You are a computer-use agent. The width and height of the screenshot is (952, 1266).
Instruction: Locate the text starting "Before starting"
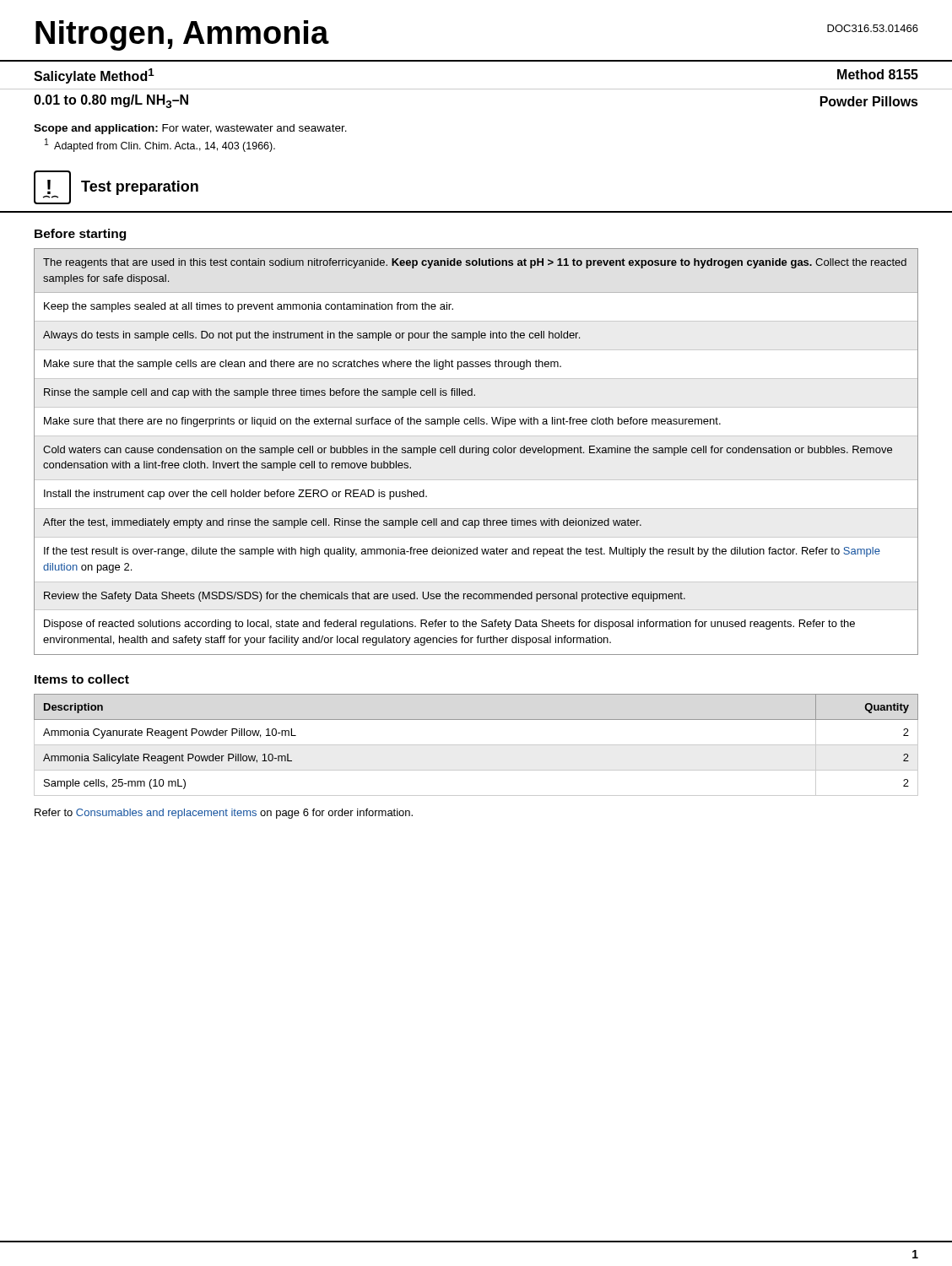coord(80,233)
